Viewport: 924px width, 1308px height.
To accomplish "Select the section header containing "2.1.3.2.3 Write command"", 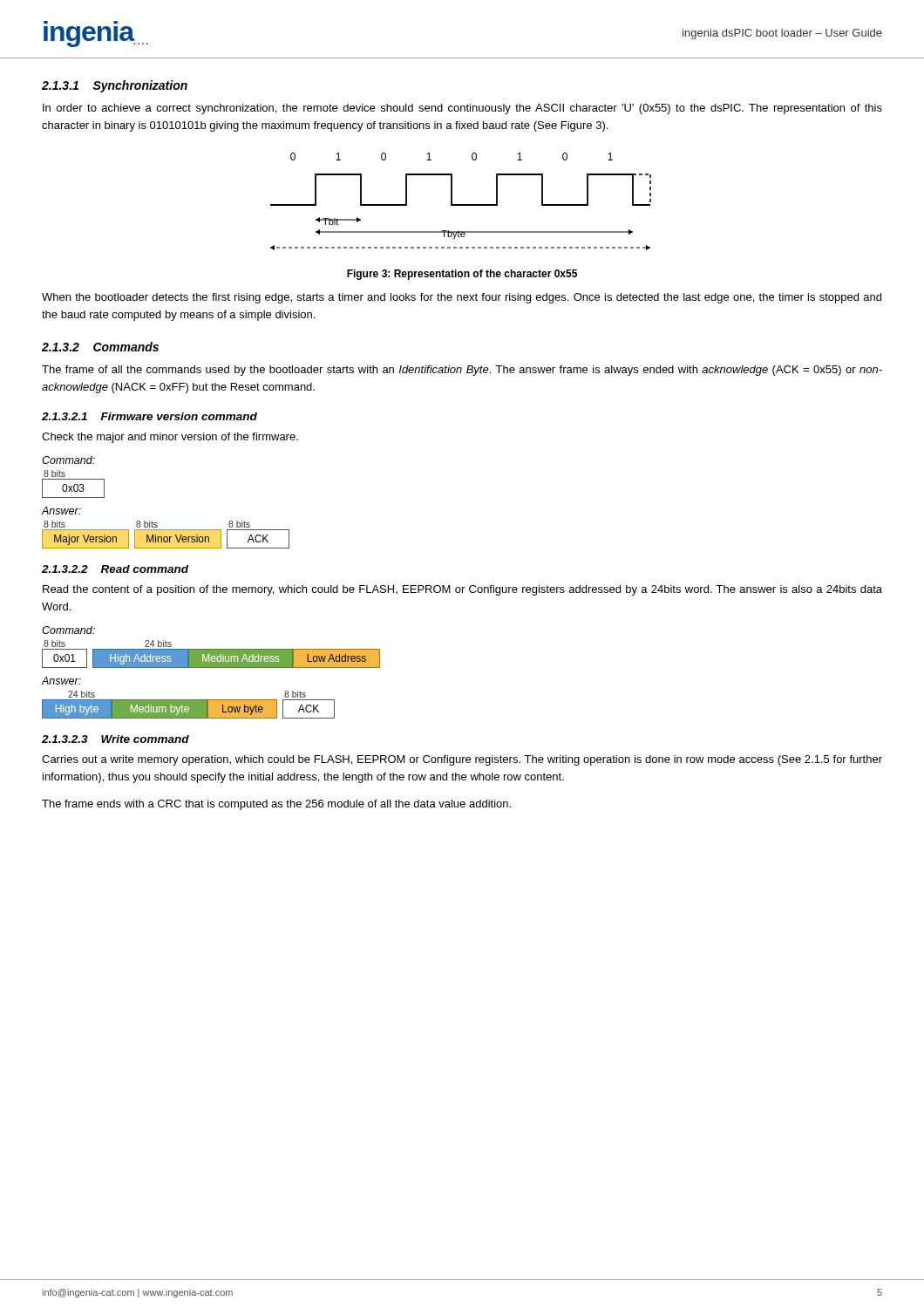I will [x=115, y=739].
